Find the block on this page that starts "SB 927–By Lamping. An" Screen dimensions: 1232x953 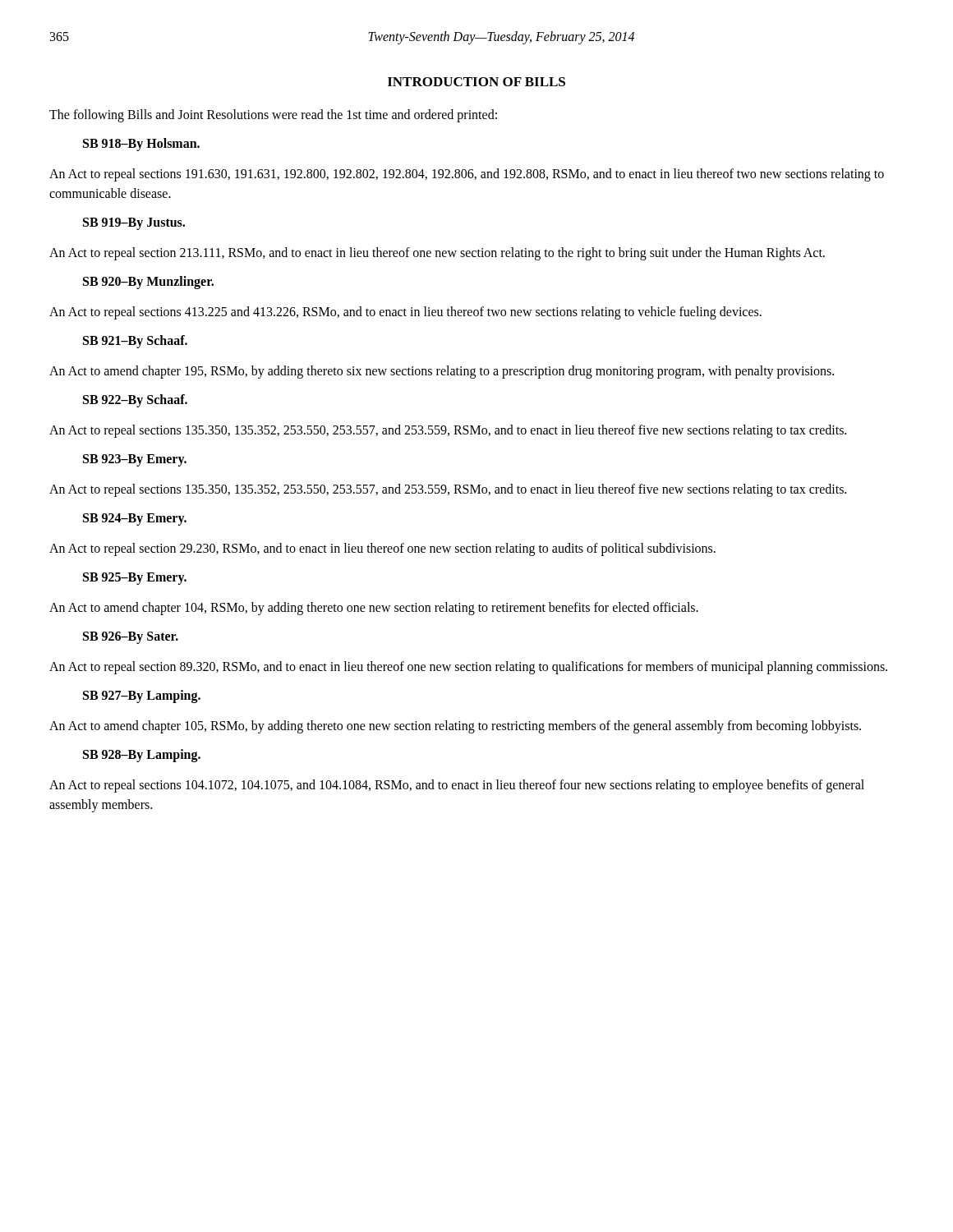tap(476, 712)
